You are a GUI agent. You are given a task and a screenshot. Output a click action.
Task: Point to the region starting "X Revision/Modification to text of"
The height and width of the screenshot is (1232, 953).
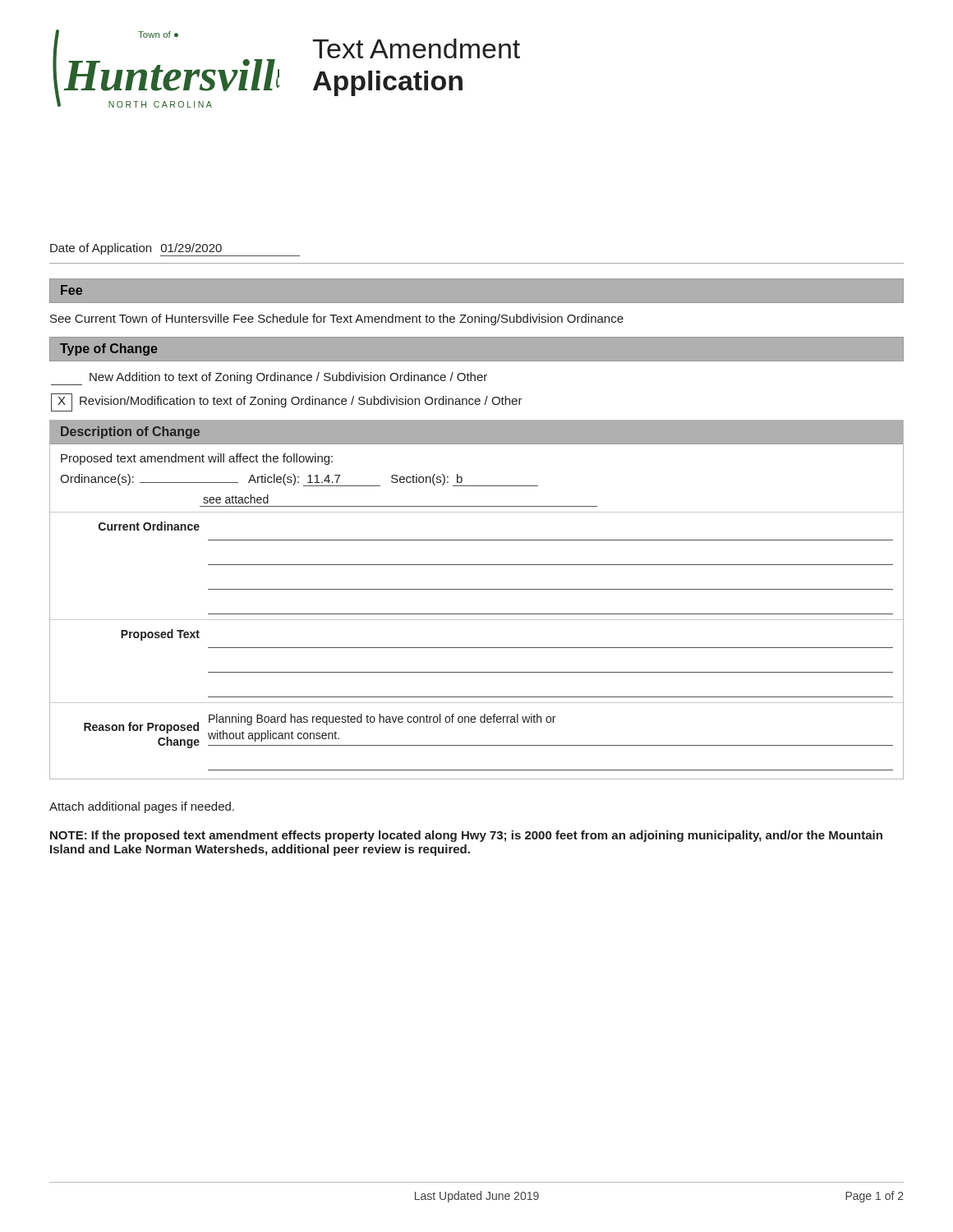pos(286,402)
